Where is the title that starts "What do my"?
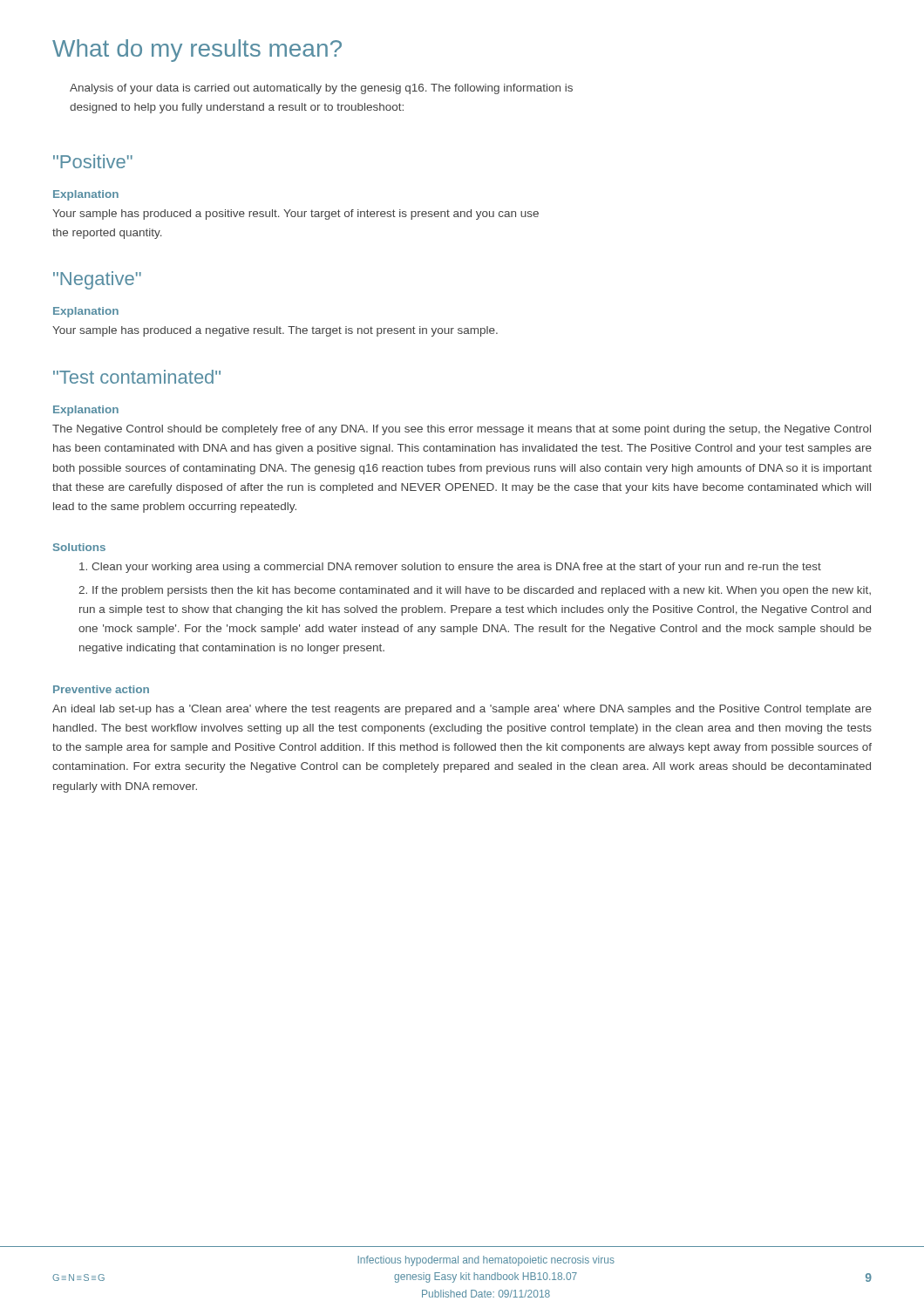This screenshot has width=924, height=1308. tap(197, 51)
